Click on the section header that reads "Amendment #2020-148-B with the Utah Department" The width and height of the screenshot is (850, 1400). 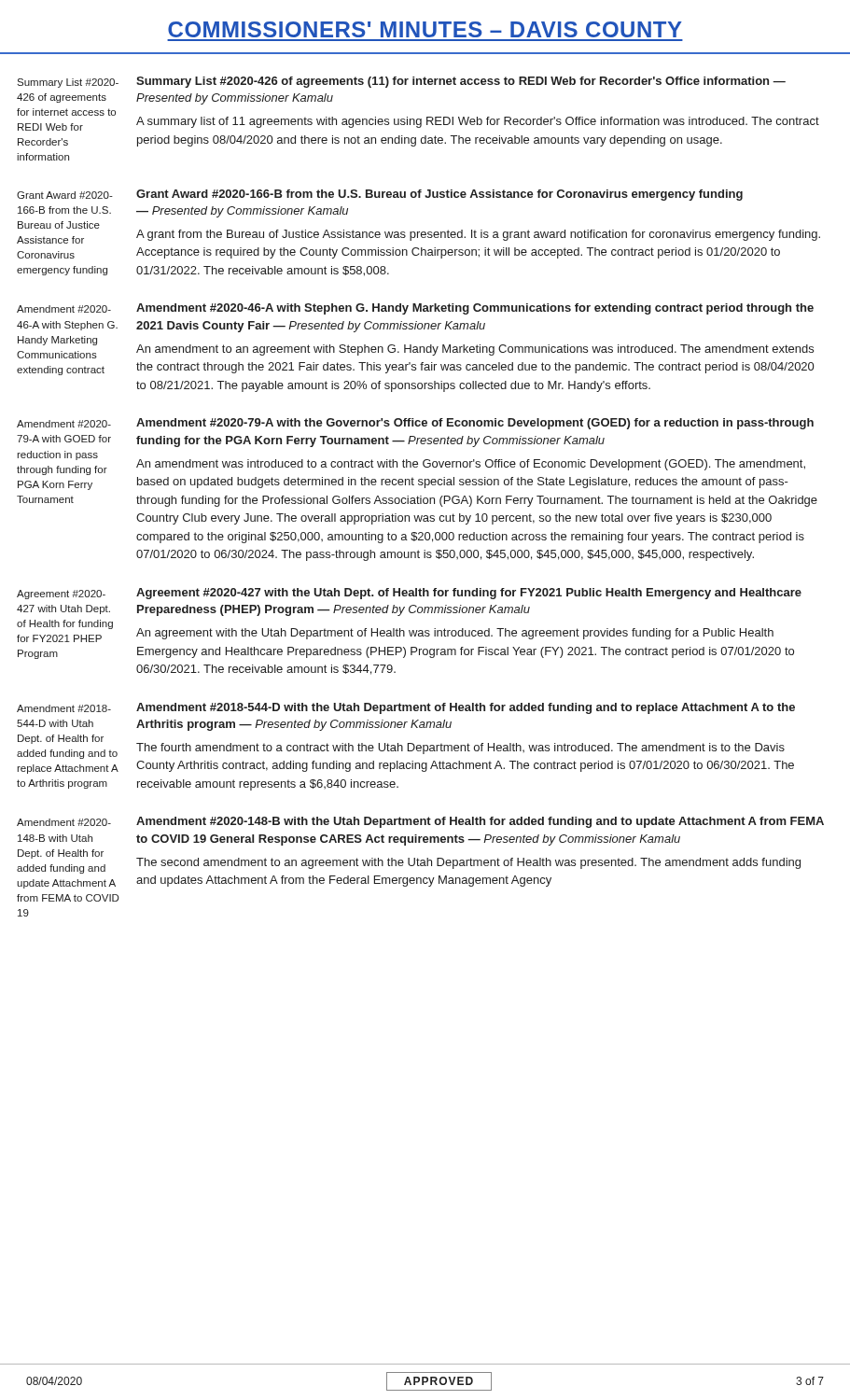[x=480, y=830]
